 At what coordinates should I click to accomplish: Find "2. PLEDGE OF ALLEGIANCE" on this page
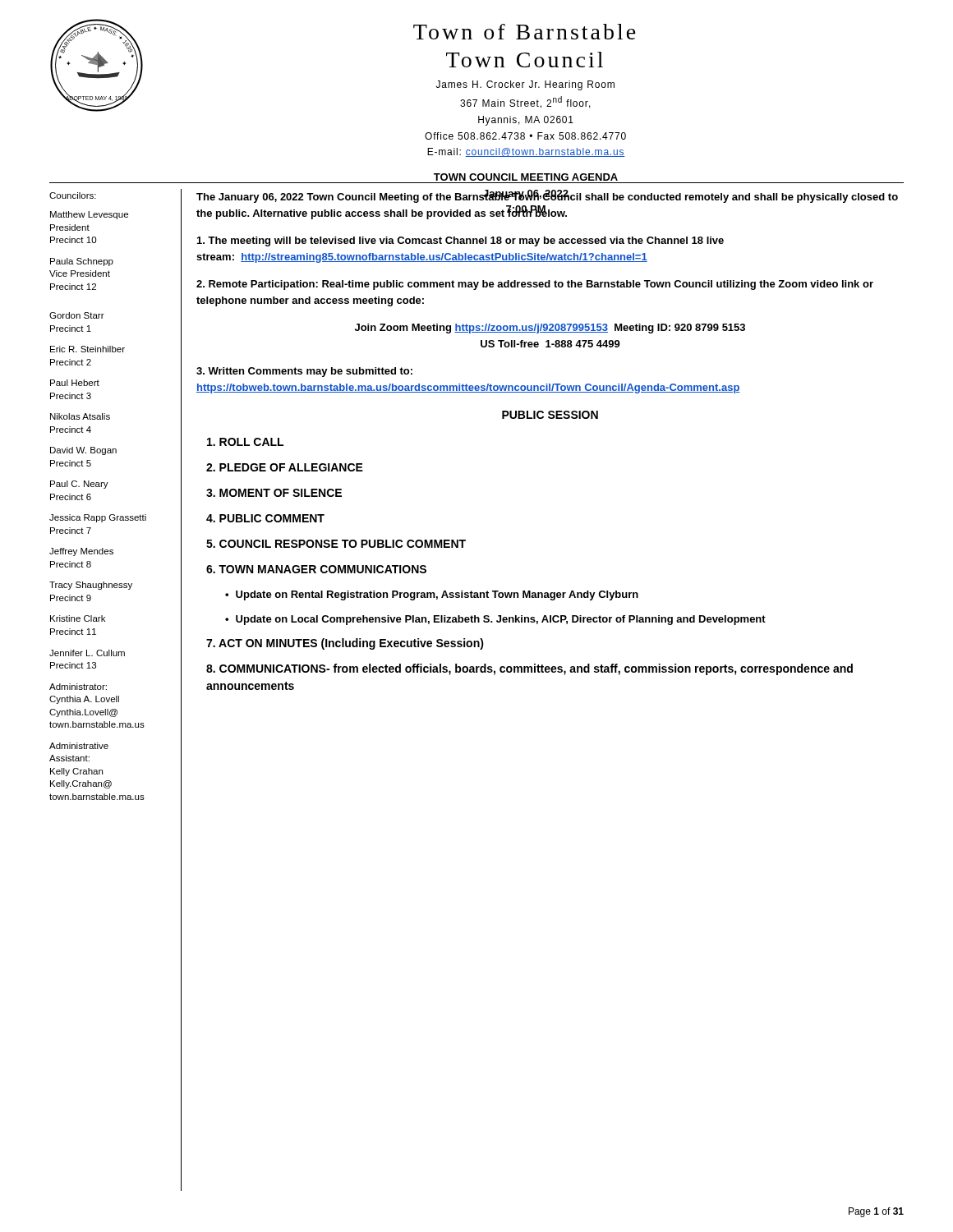click(x=285, y=467)
